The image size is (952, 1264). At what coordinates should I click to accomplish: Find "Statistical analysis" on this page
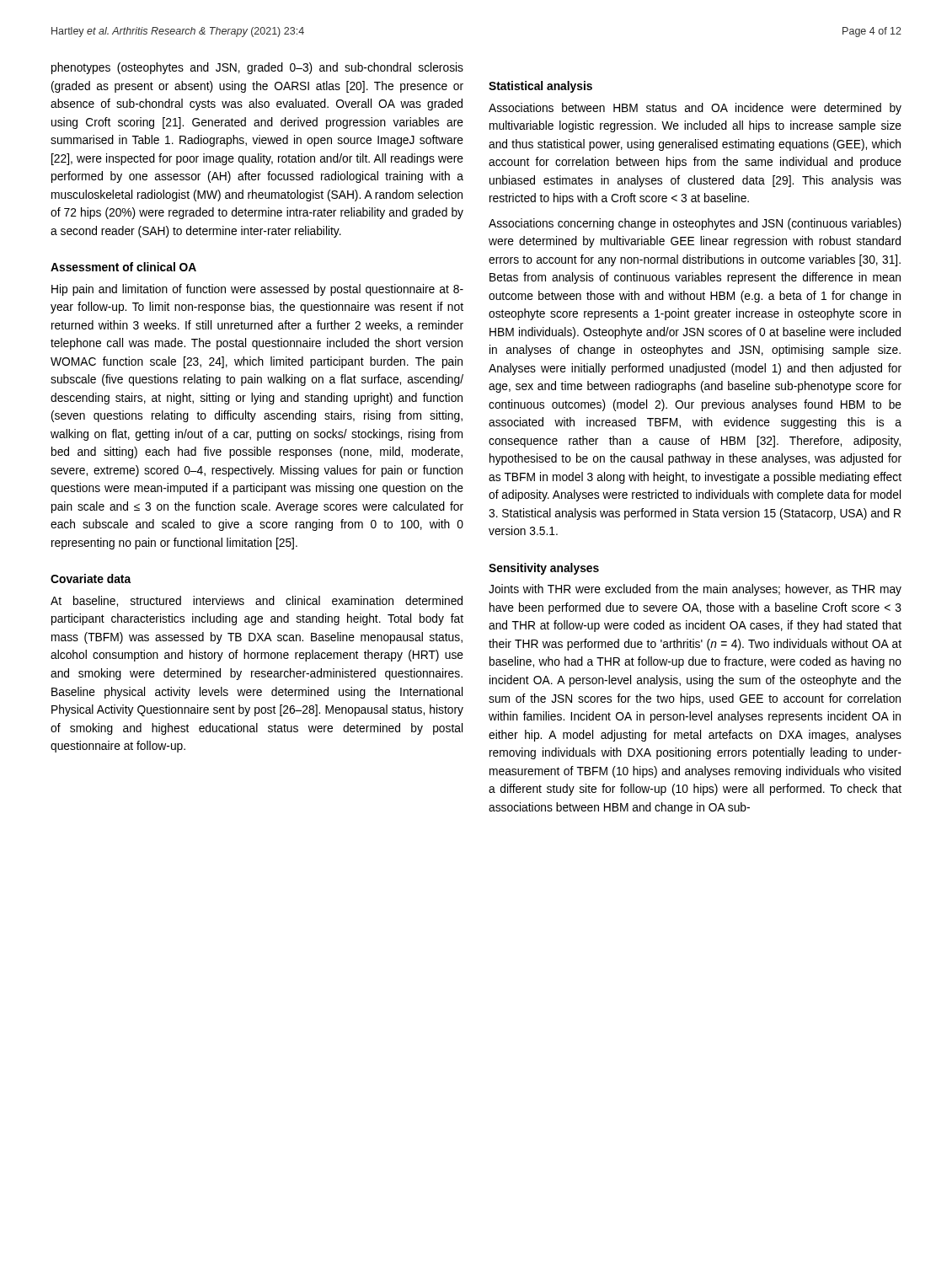pos(541,86)
